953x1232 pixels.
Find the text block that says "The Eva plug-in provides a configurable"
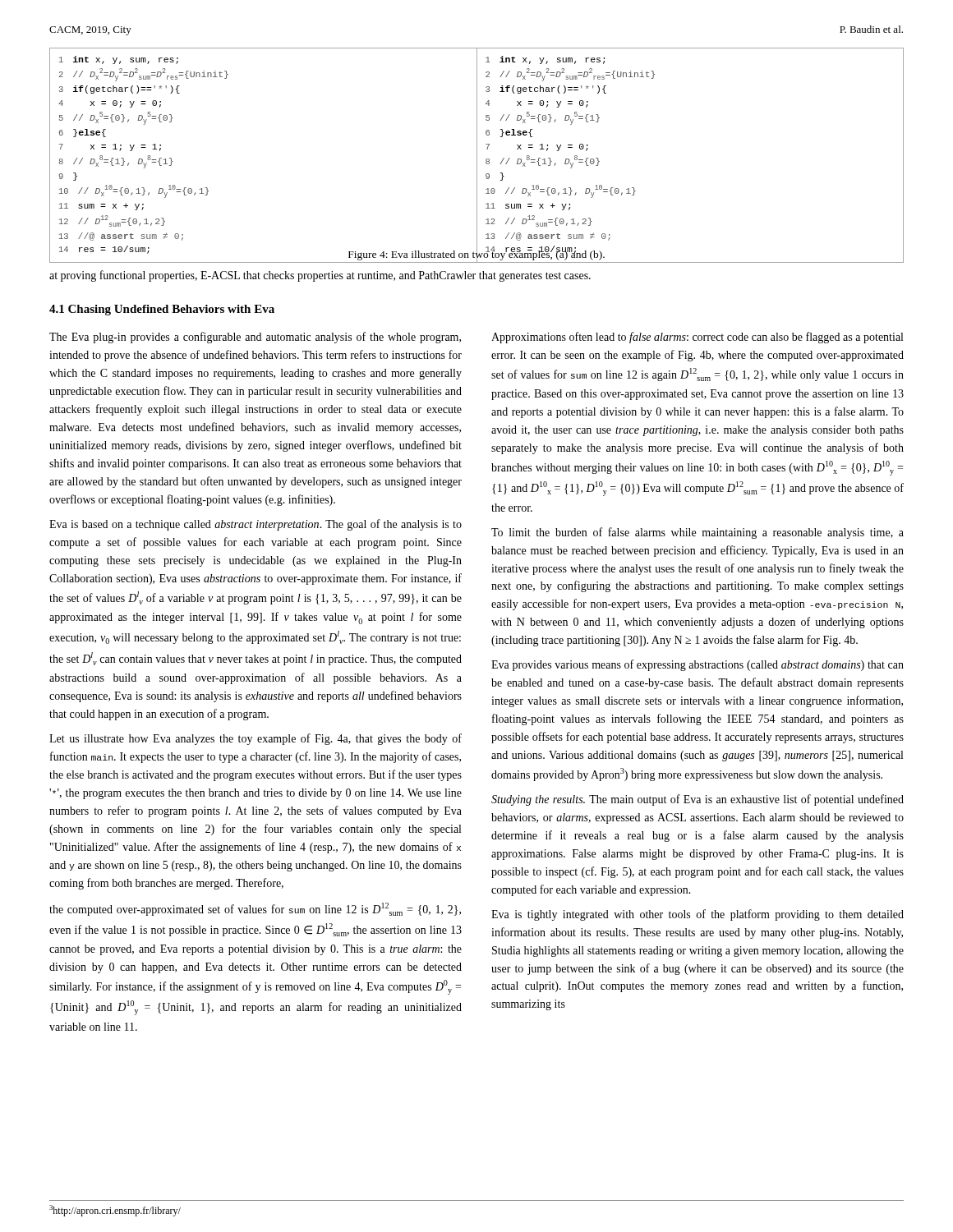point(255,611)
